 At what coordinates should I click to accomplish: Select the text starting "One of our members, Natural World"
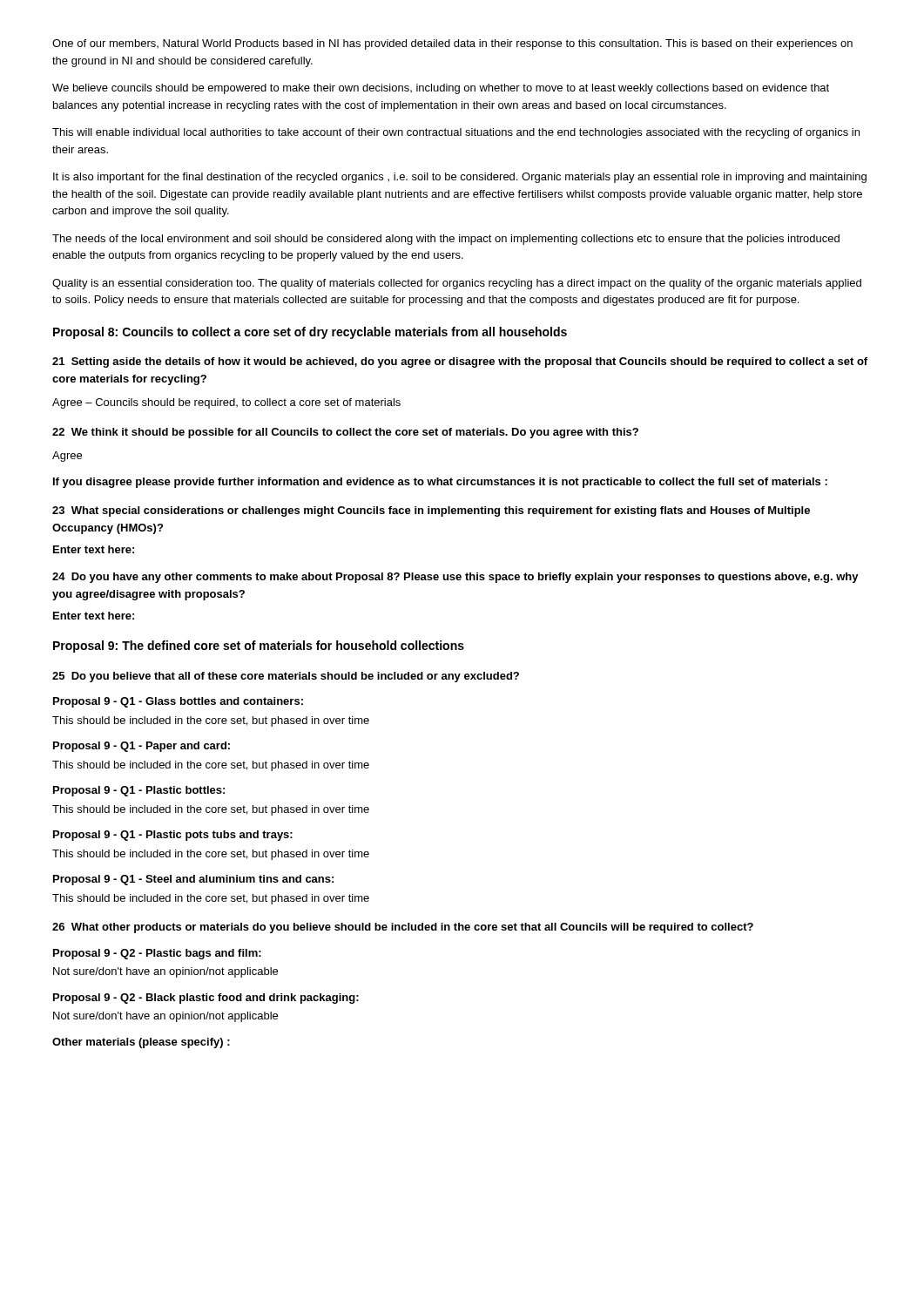pos(453,52)
